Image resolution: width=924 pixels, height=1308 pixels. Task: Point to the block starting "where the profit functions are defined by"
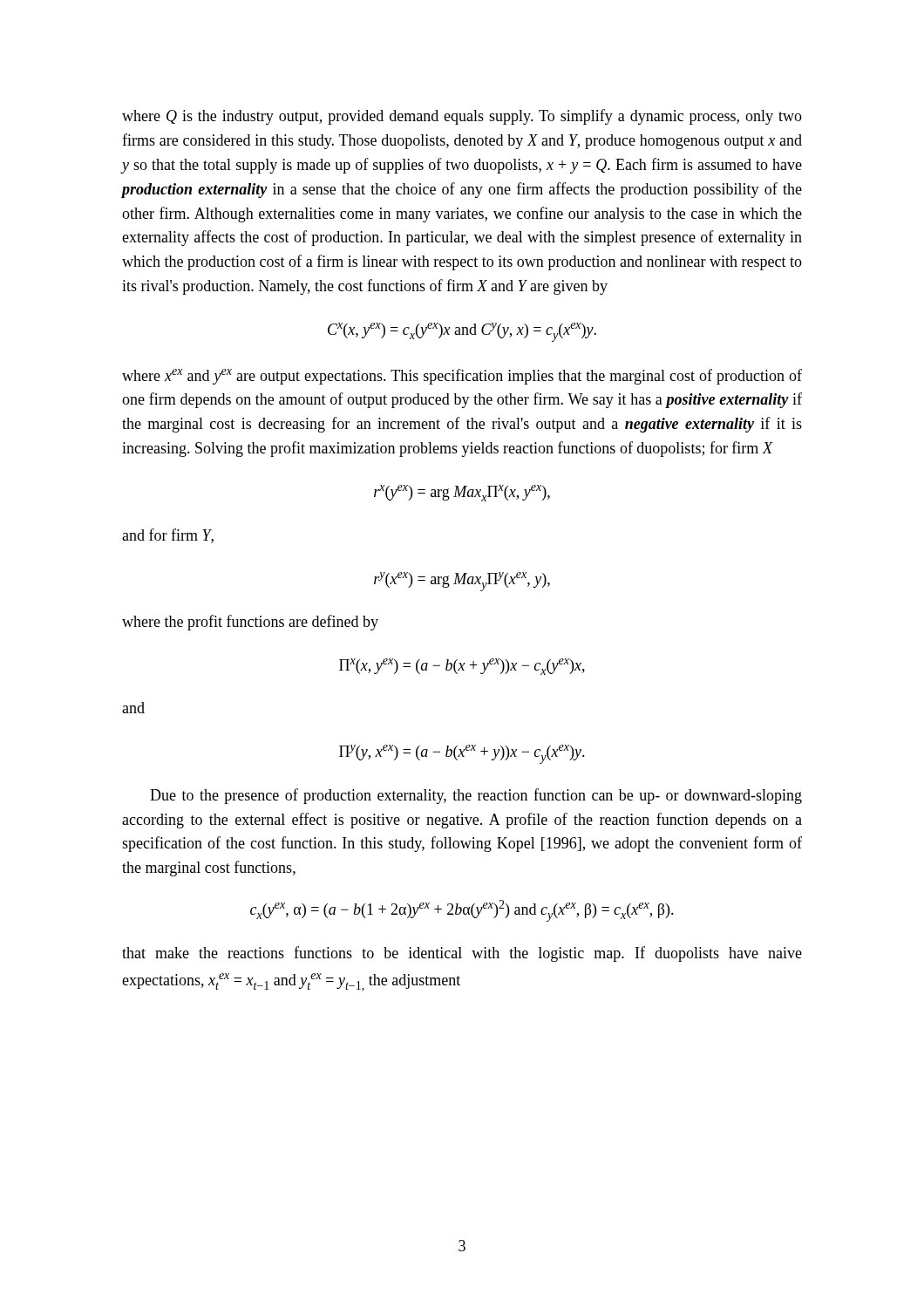[250, 622]
